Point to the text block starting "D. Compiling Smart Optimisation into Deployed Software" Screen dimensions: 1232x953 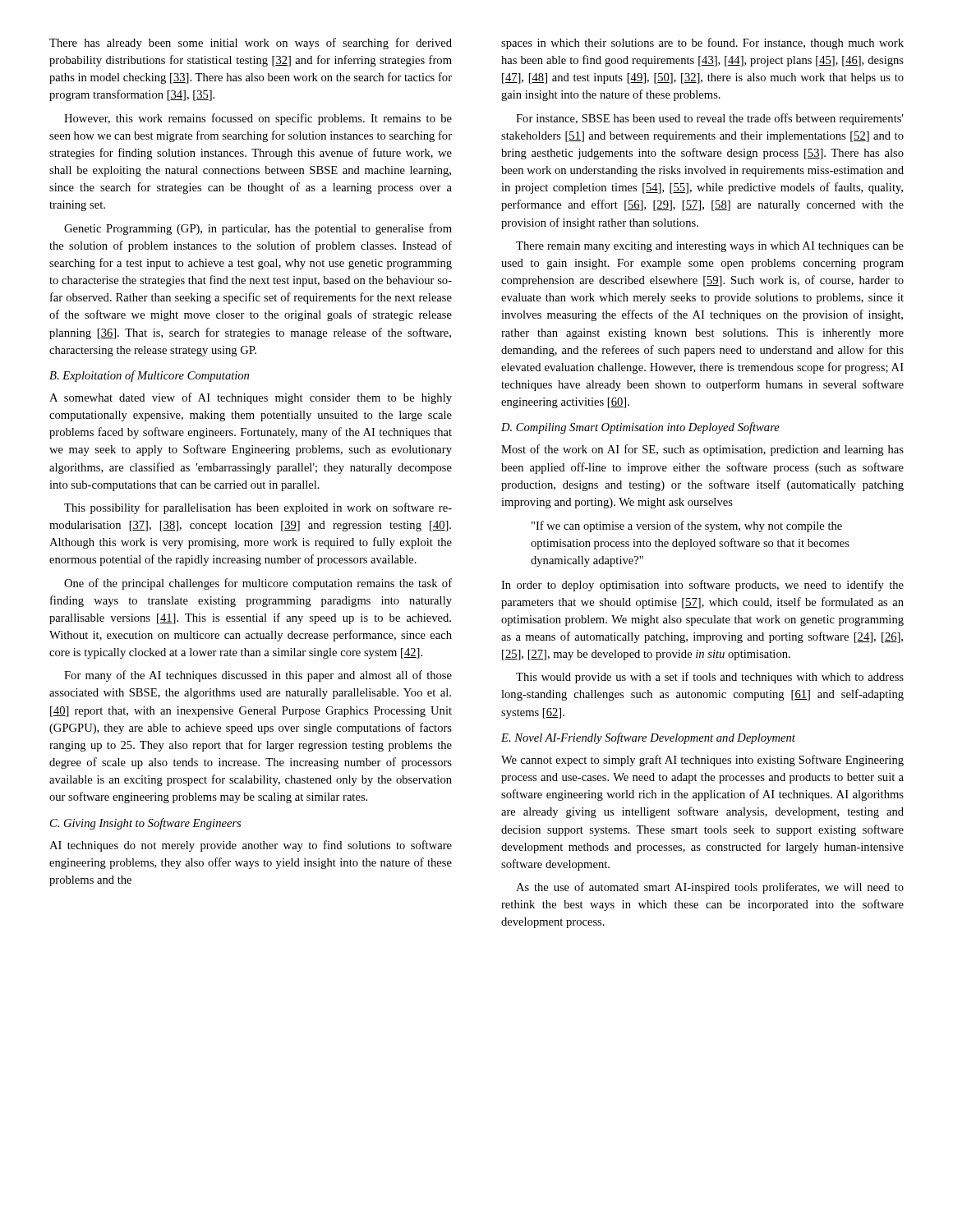pyautogui.click(x=702, y=428)
